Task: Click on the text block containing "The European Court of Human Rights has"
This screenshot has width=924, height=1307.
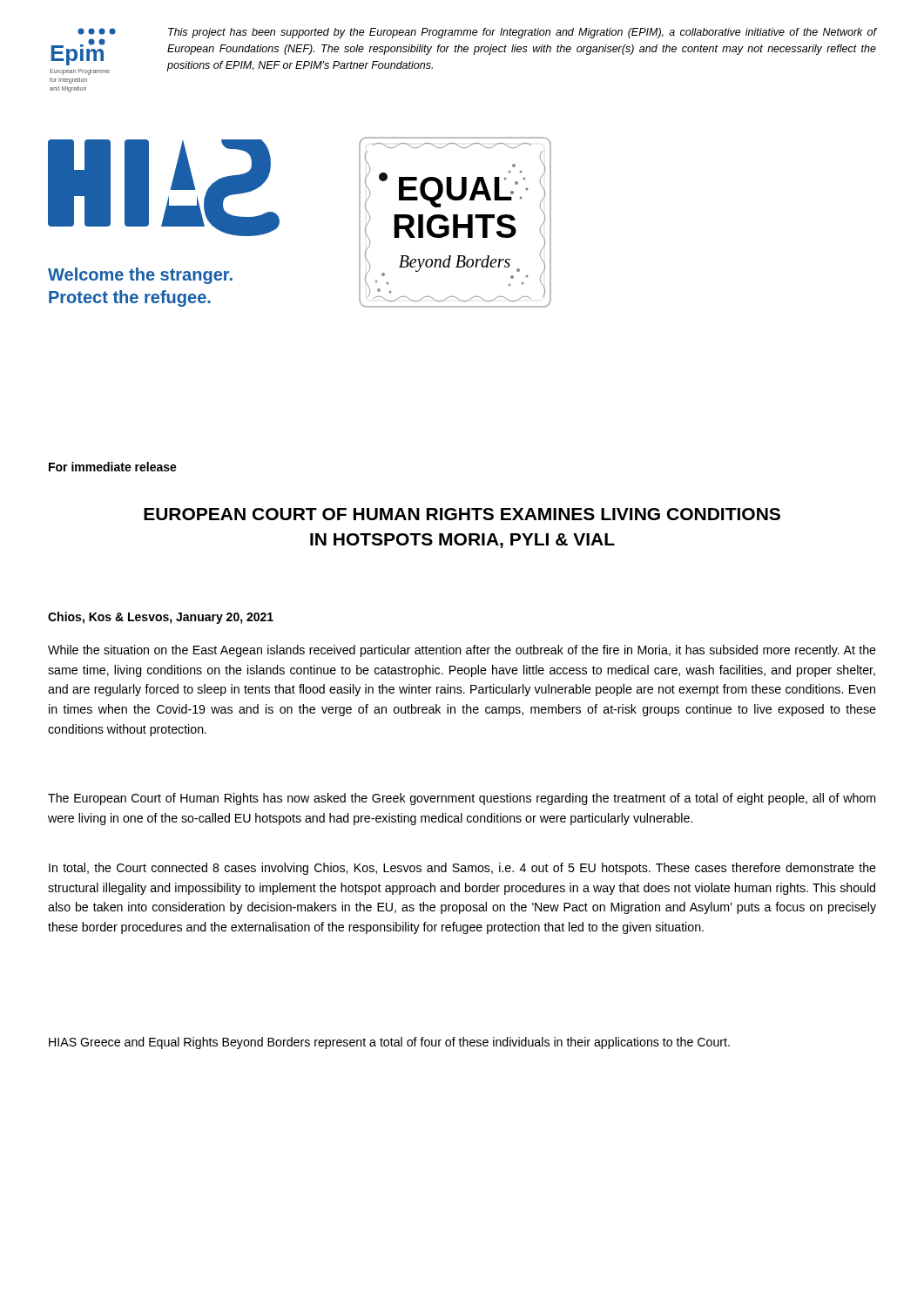Action: (462, 808)
